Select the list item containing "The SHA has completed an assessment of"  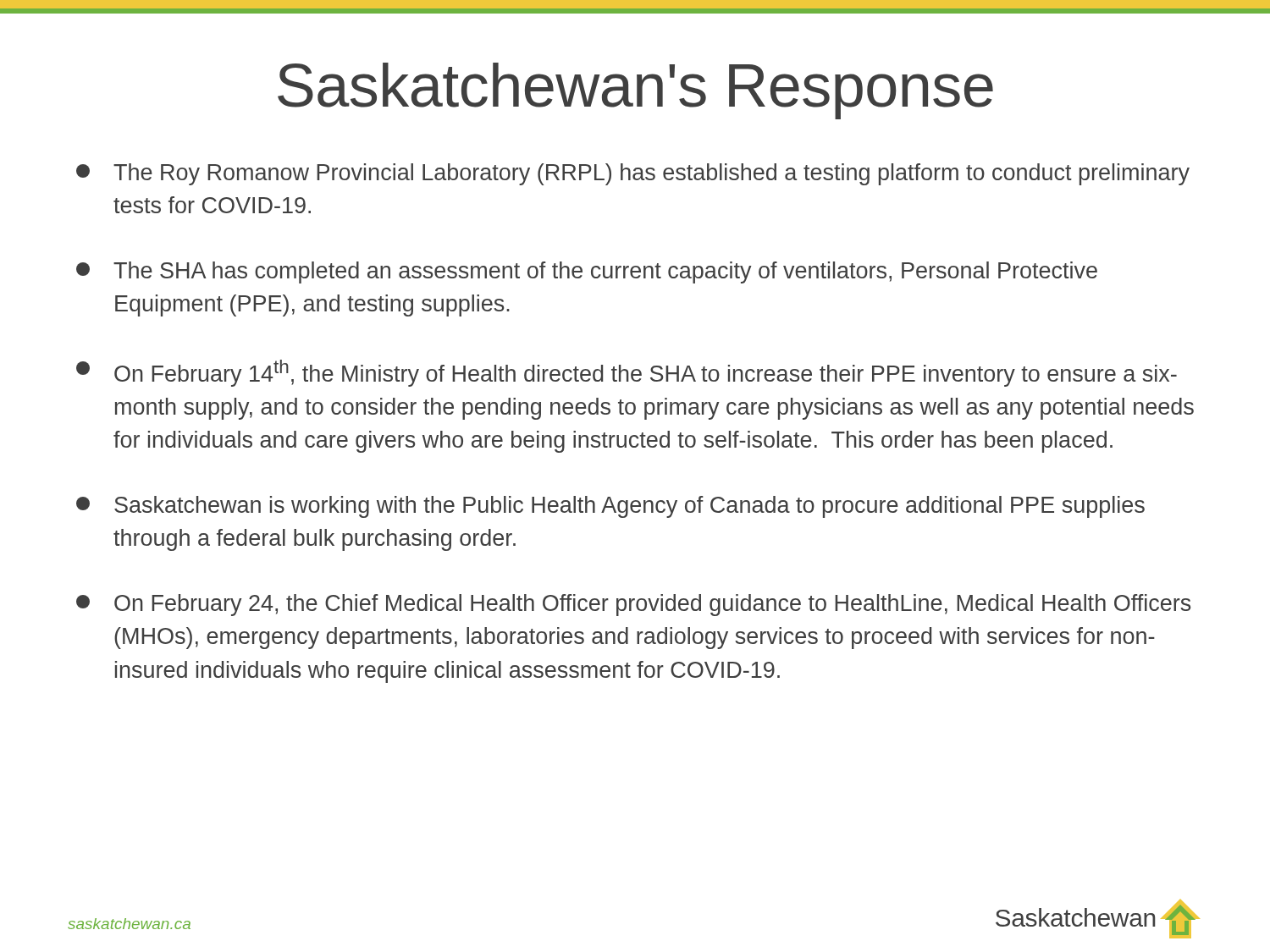(639, 288)
